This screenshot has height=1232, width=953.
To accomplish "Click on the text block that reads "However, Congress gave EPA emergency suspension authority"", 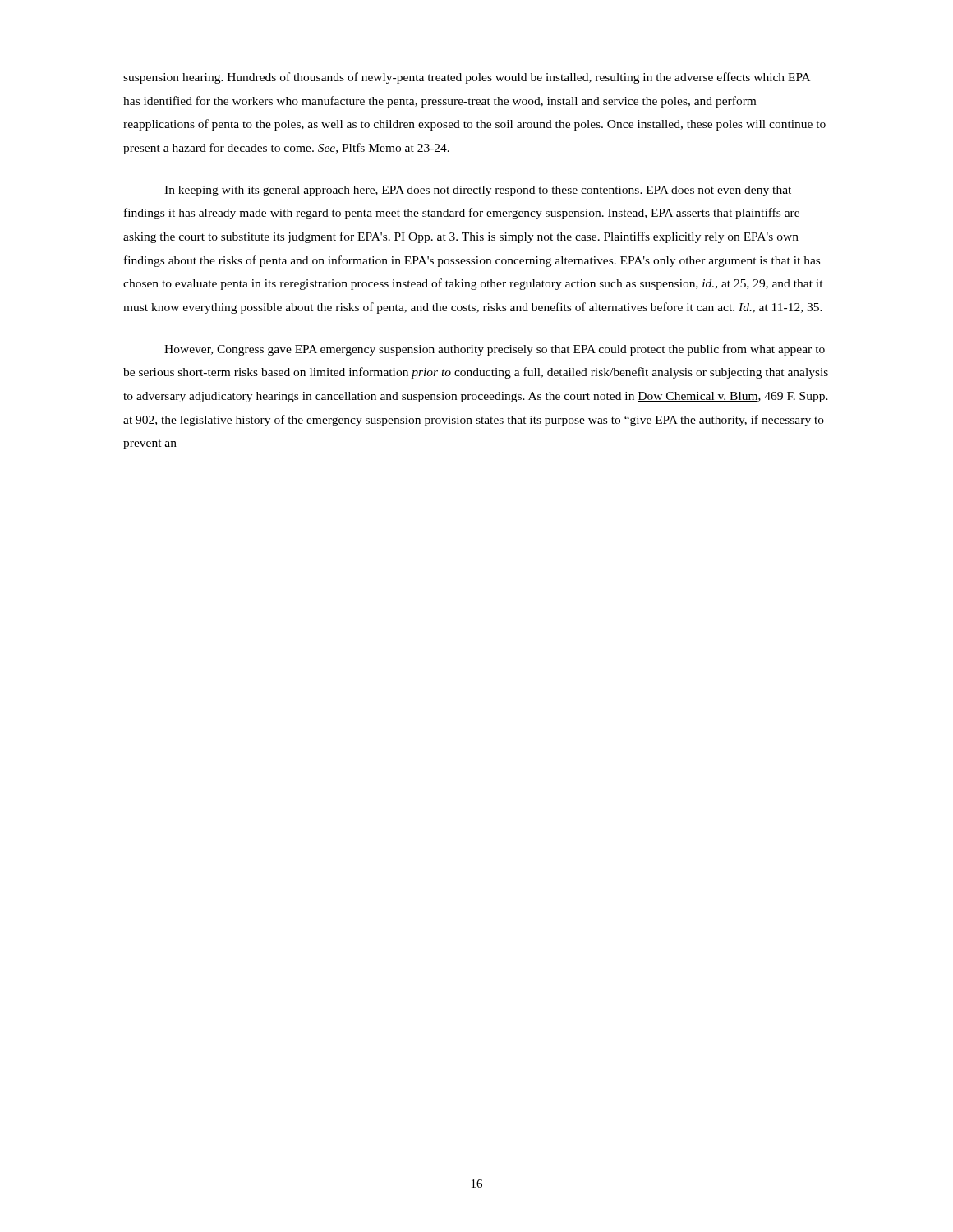I will pos(476,395).
